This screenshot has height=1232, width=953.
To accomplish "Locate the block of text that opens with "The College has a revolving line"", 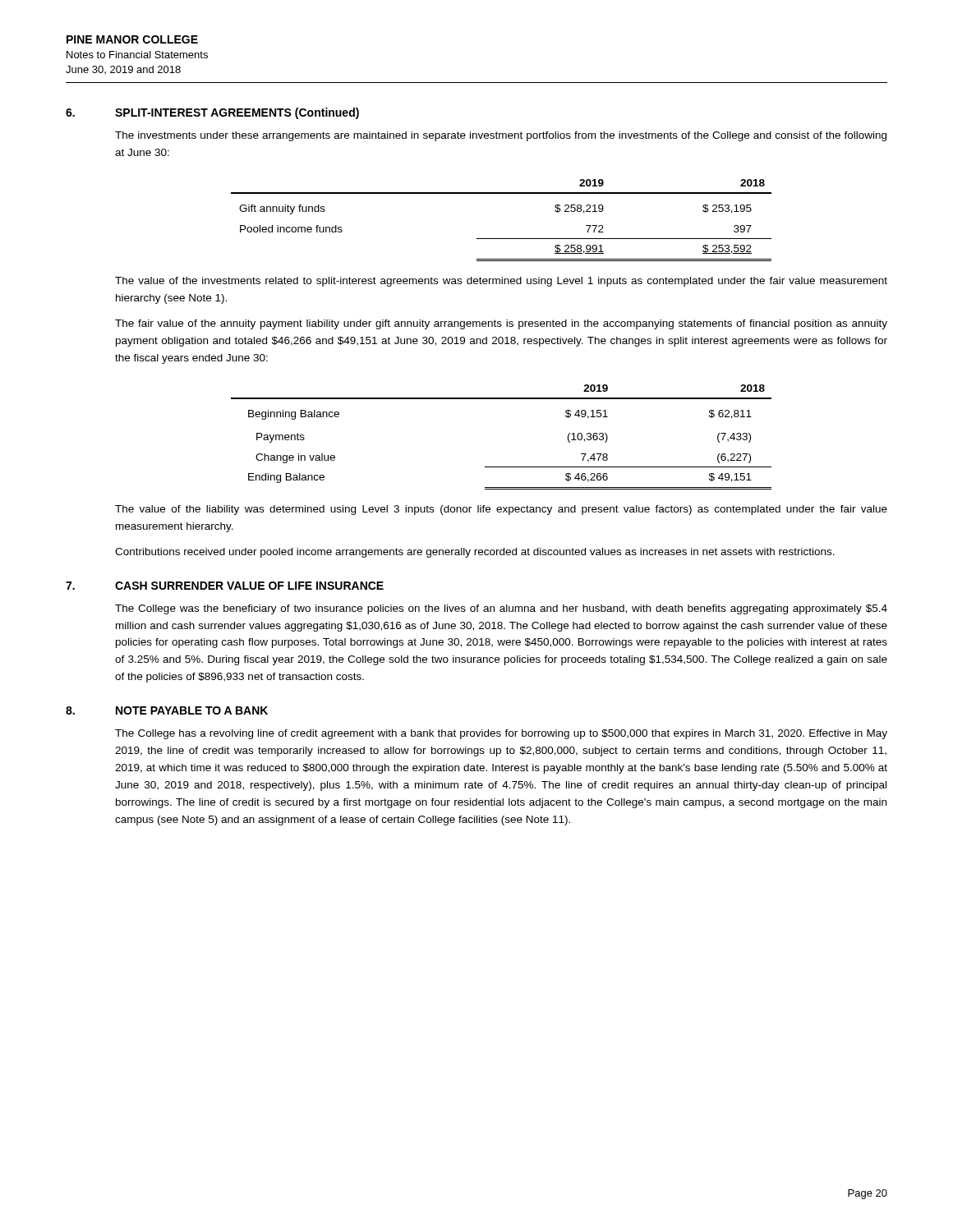I will click(x=501, y=776).
